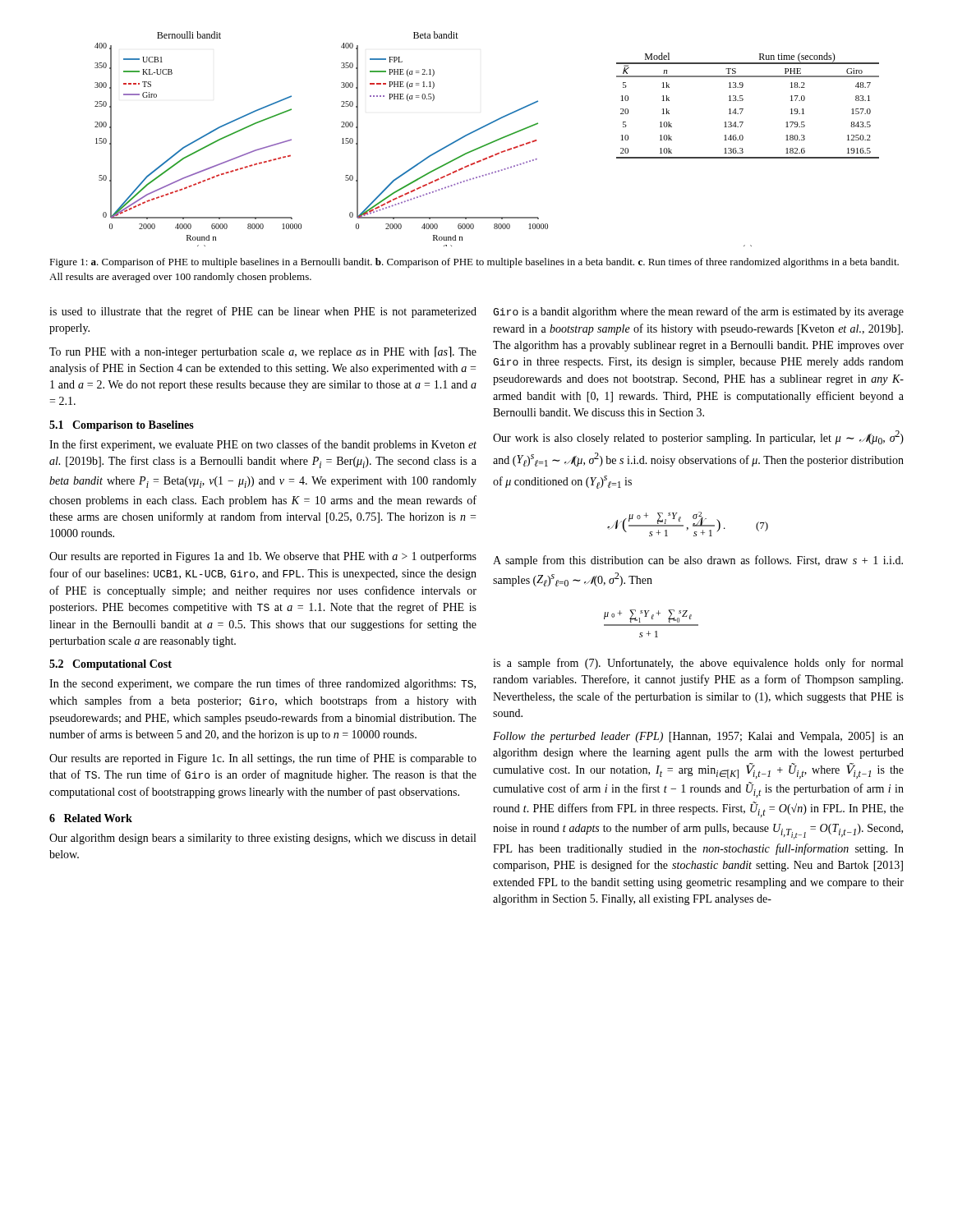Click on the text block that reads "In the first experiment, we"

263,543
